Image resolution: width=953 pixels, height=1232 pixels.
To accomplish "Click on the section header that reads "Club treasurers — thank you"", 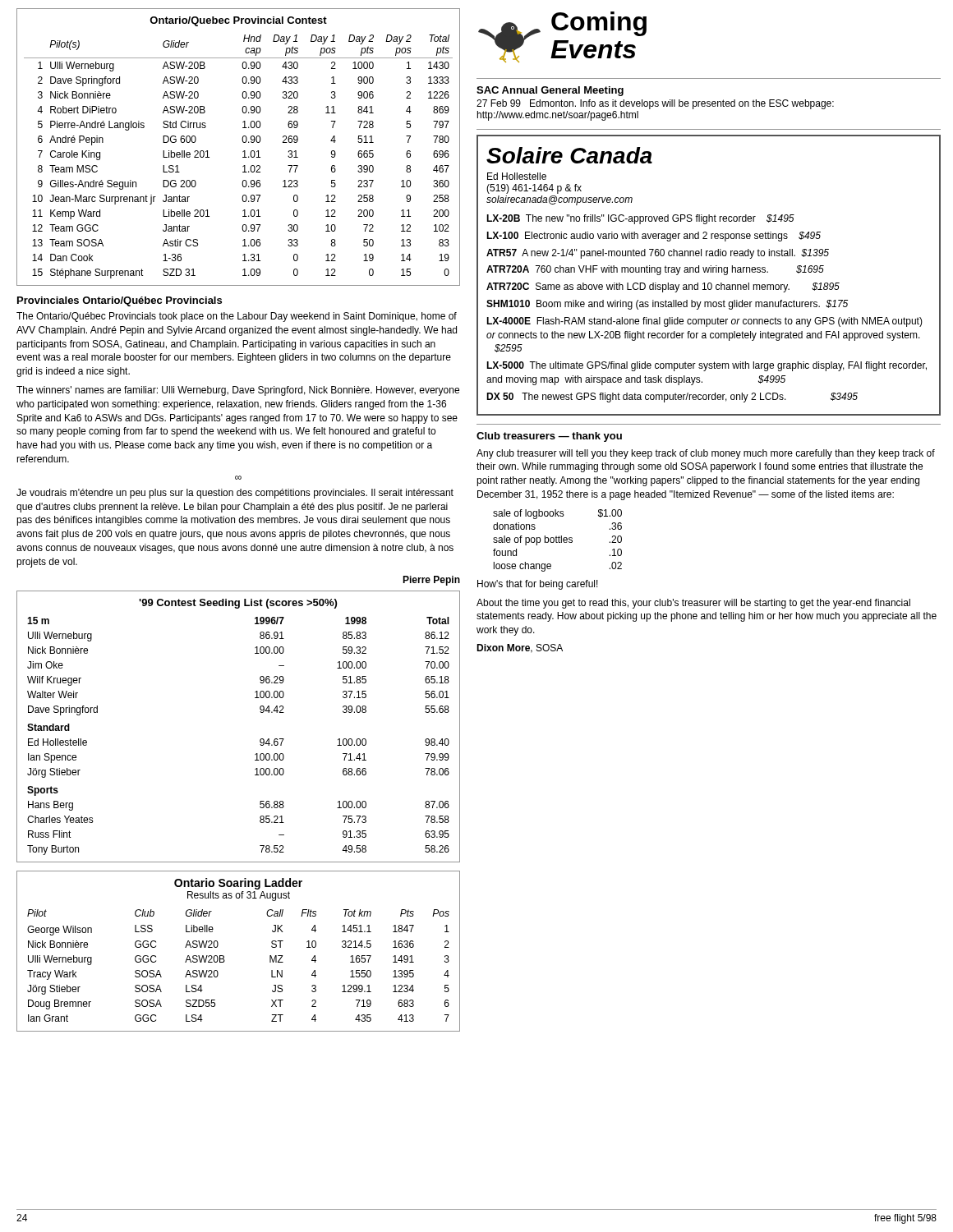I will (549, 435).
